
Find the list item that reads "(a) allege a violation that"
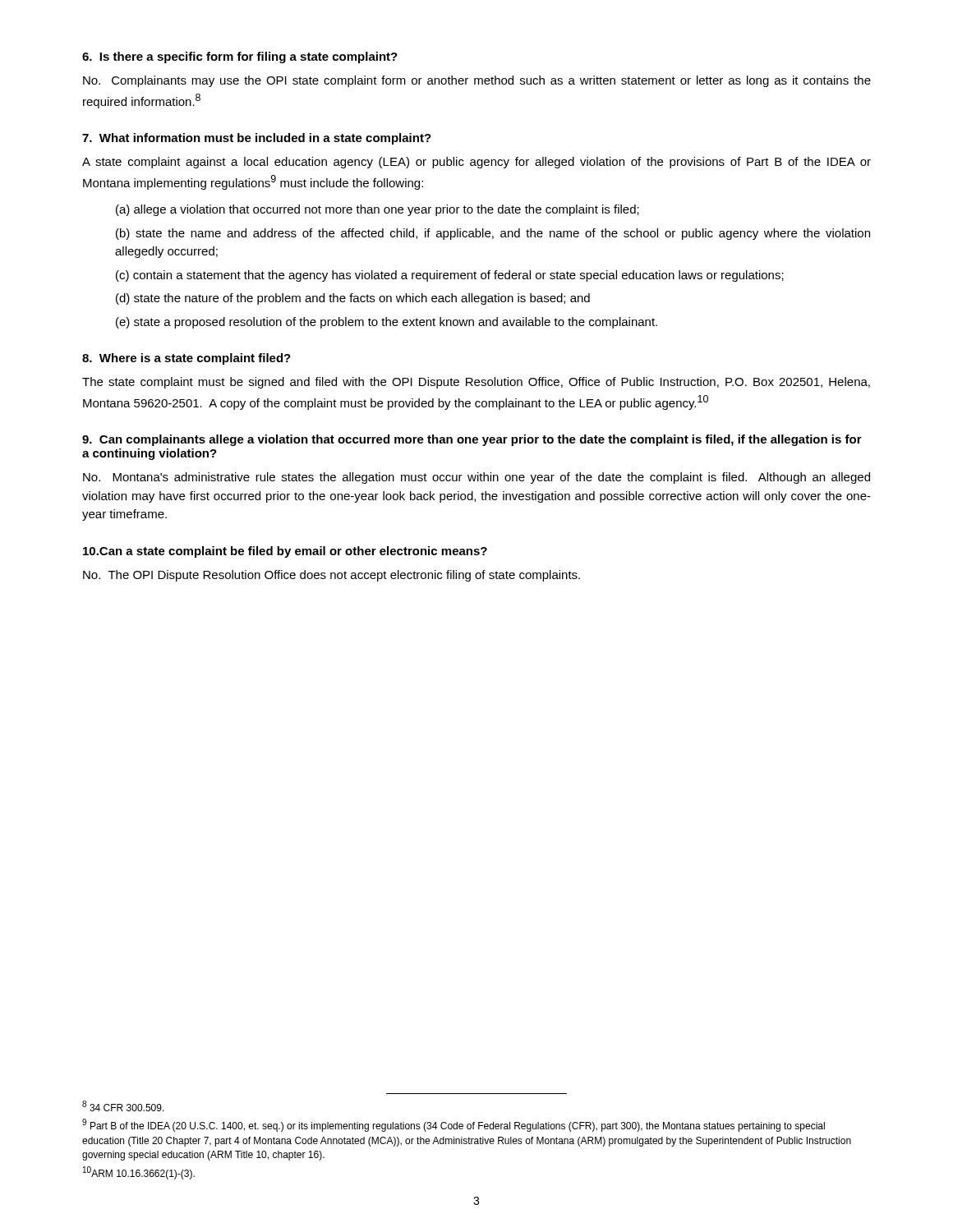tap(377, 209)
